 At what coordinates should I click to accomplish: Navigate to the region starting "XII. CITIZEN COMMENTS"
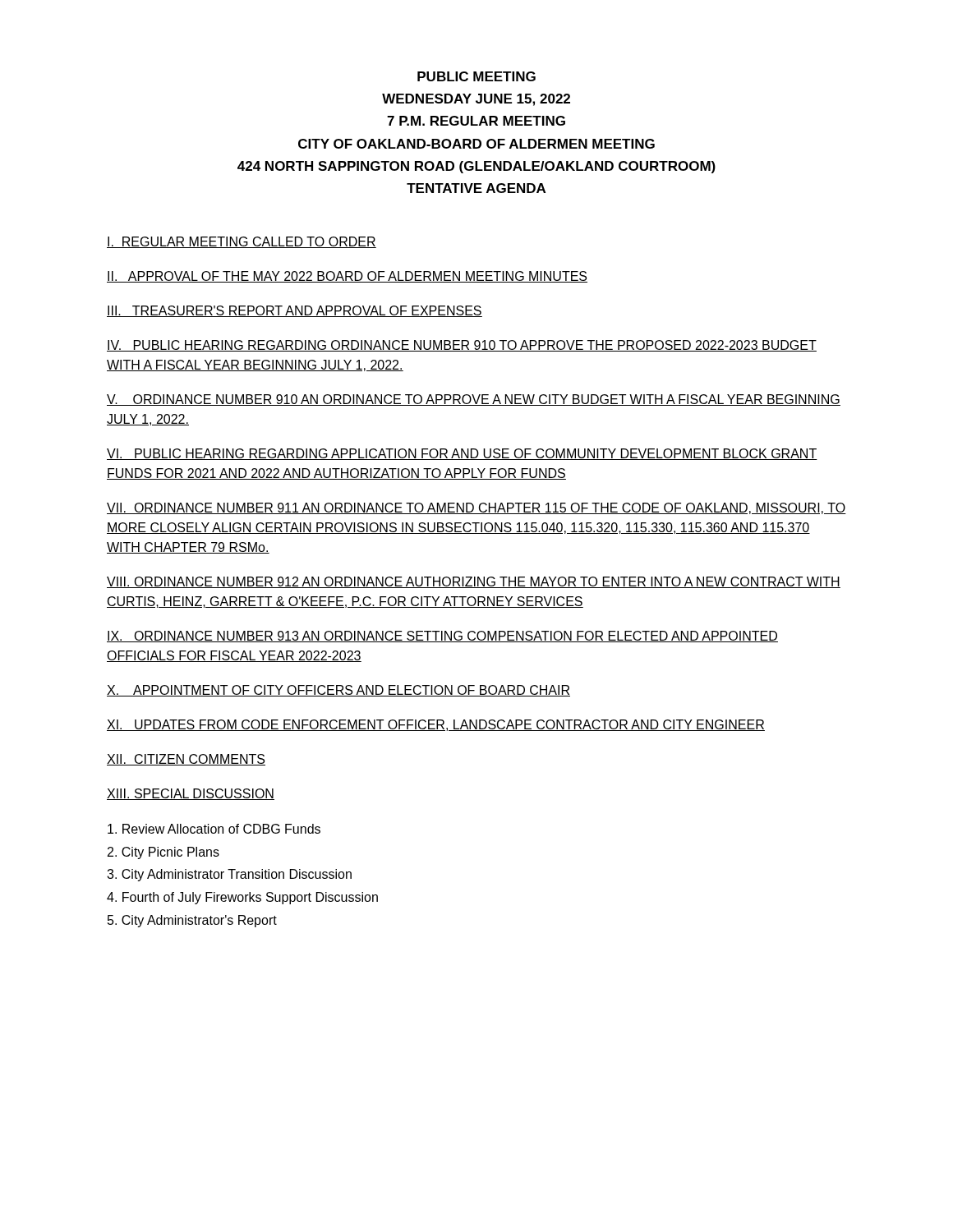point(186,759)
